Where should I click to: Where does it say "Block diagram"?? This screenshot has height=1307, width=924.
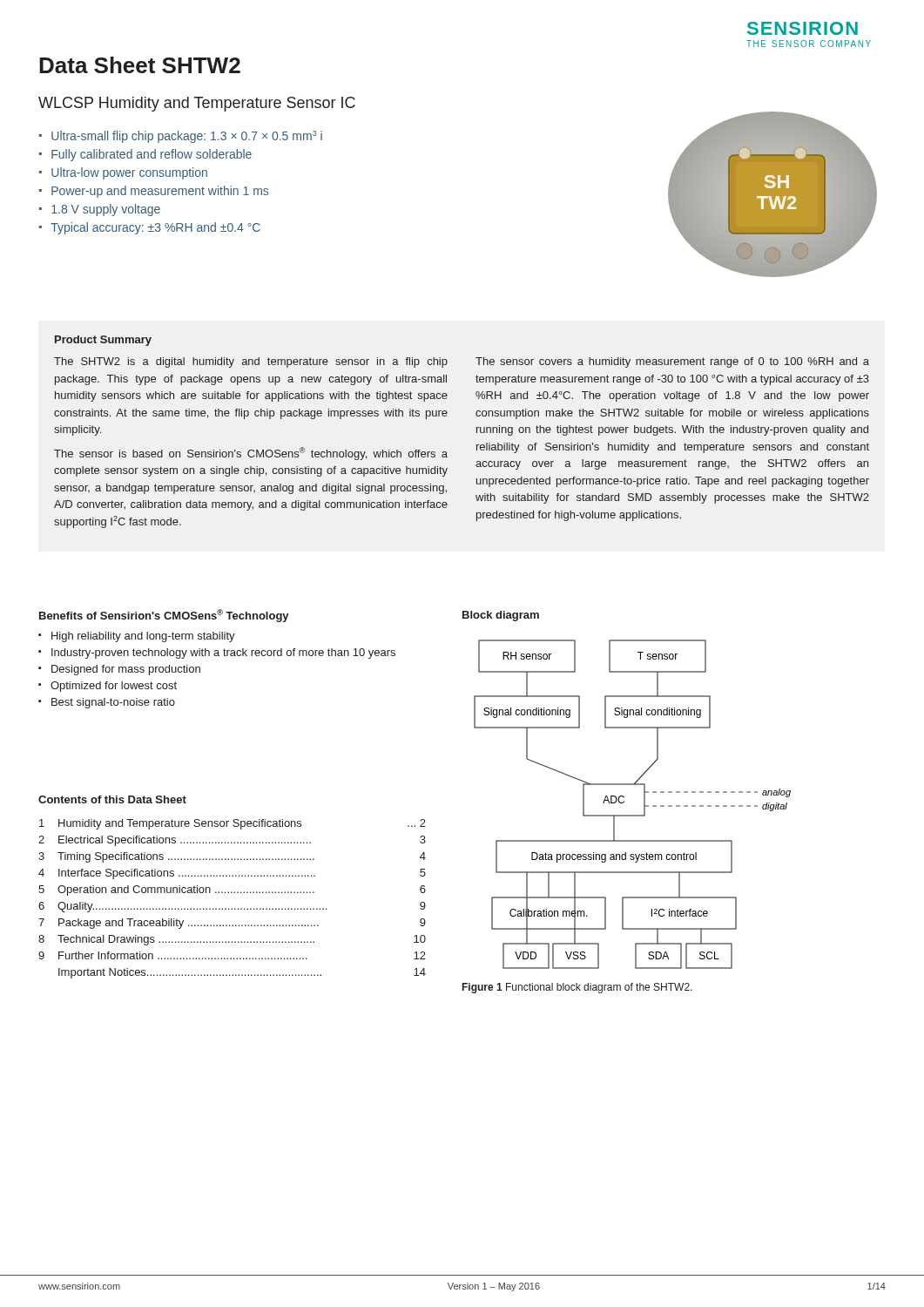click(x=501, y=615)
